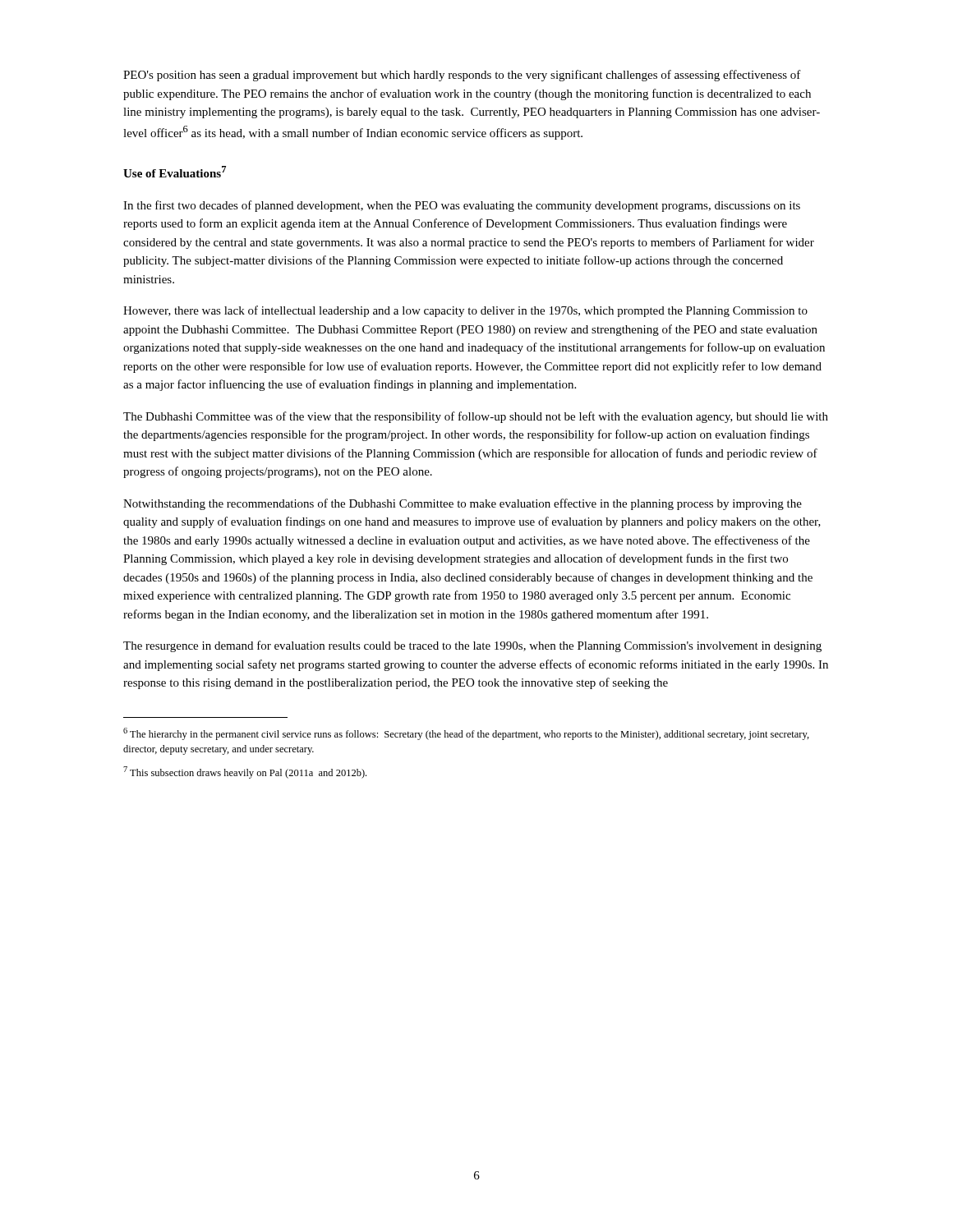Image resolution: width=953 pixels, height=1232 pixels.
Task: Locate the element starting "However, there was lack of intellectual leadership and"
Action: click(x=476, y=348)
